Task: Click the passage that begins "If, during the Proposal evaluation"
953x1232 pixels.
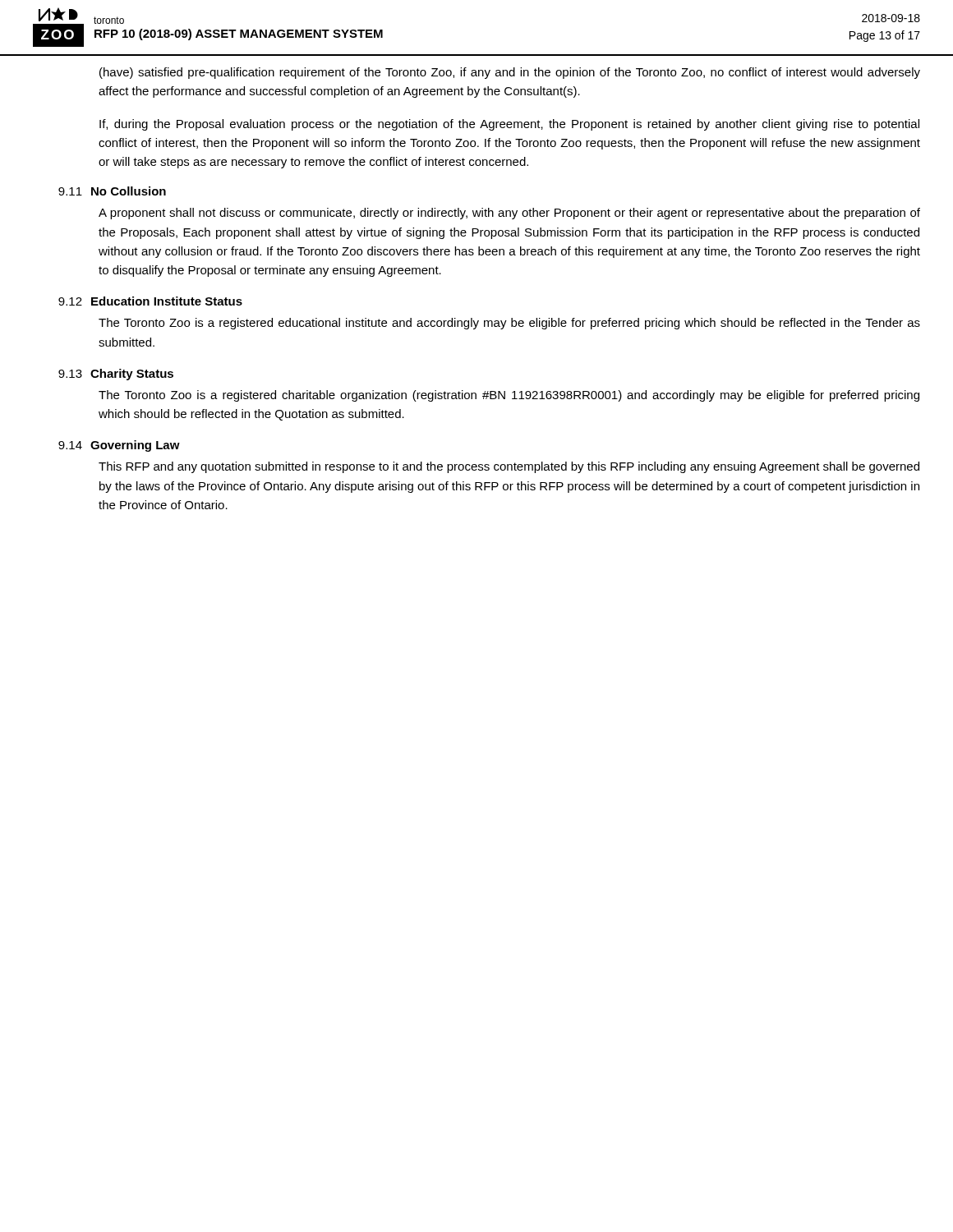Action: 509,142
